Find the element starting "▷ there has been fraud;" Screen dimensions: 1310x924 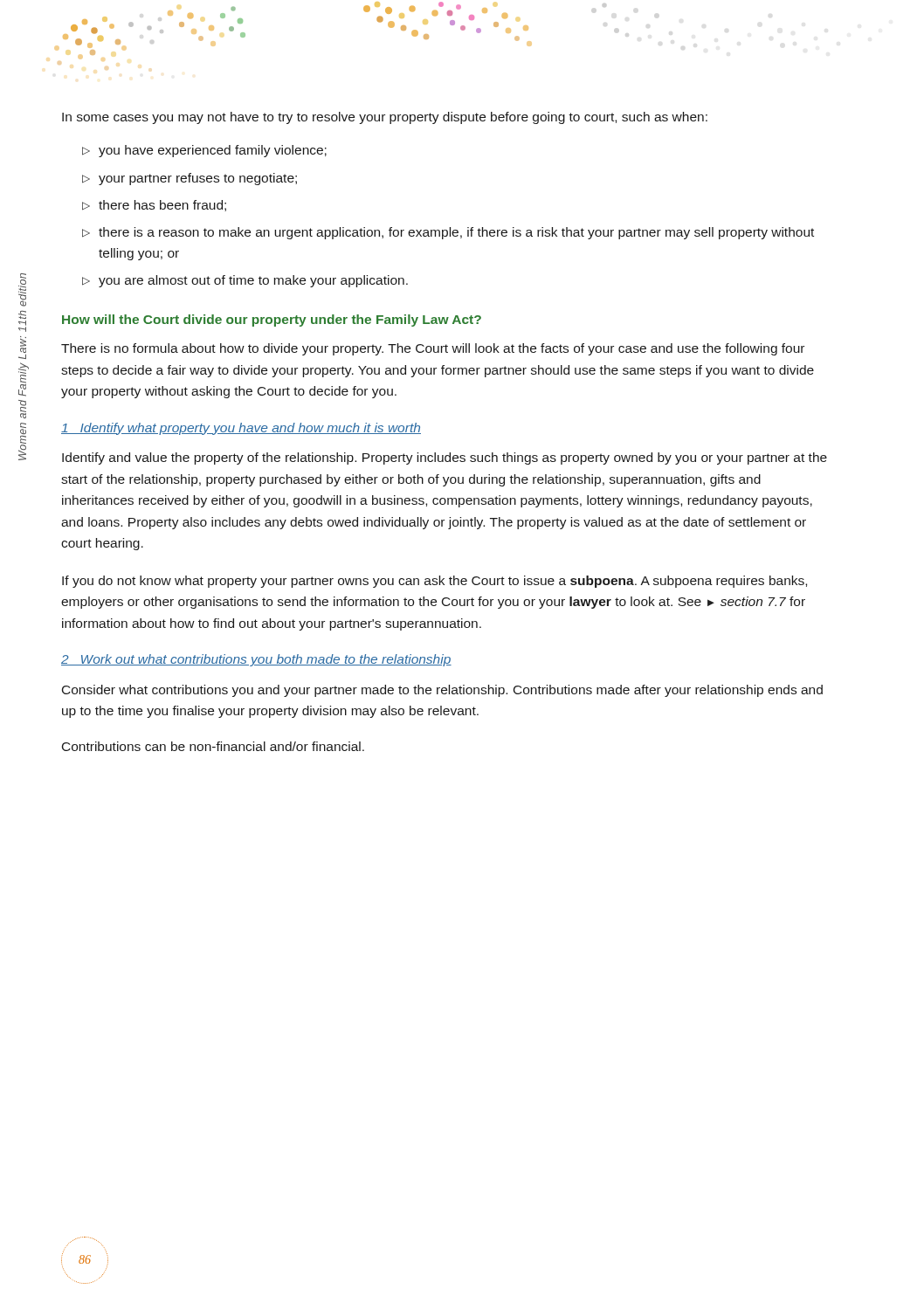(155, 205)
